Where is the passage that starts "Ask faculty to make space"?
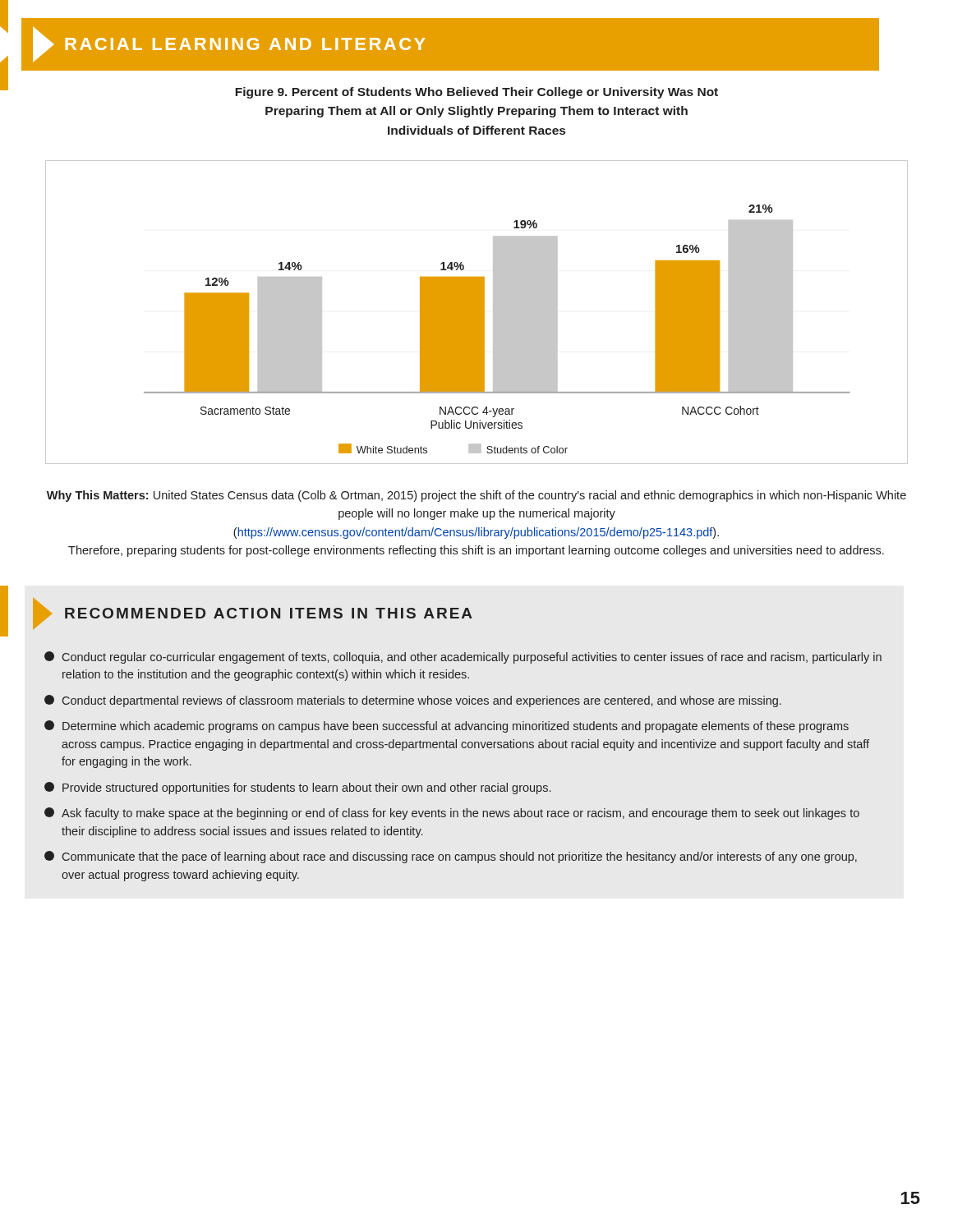This screenshot has height=1232, width=953. [x=464, y=823]
